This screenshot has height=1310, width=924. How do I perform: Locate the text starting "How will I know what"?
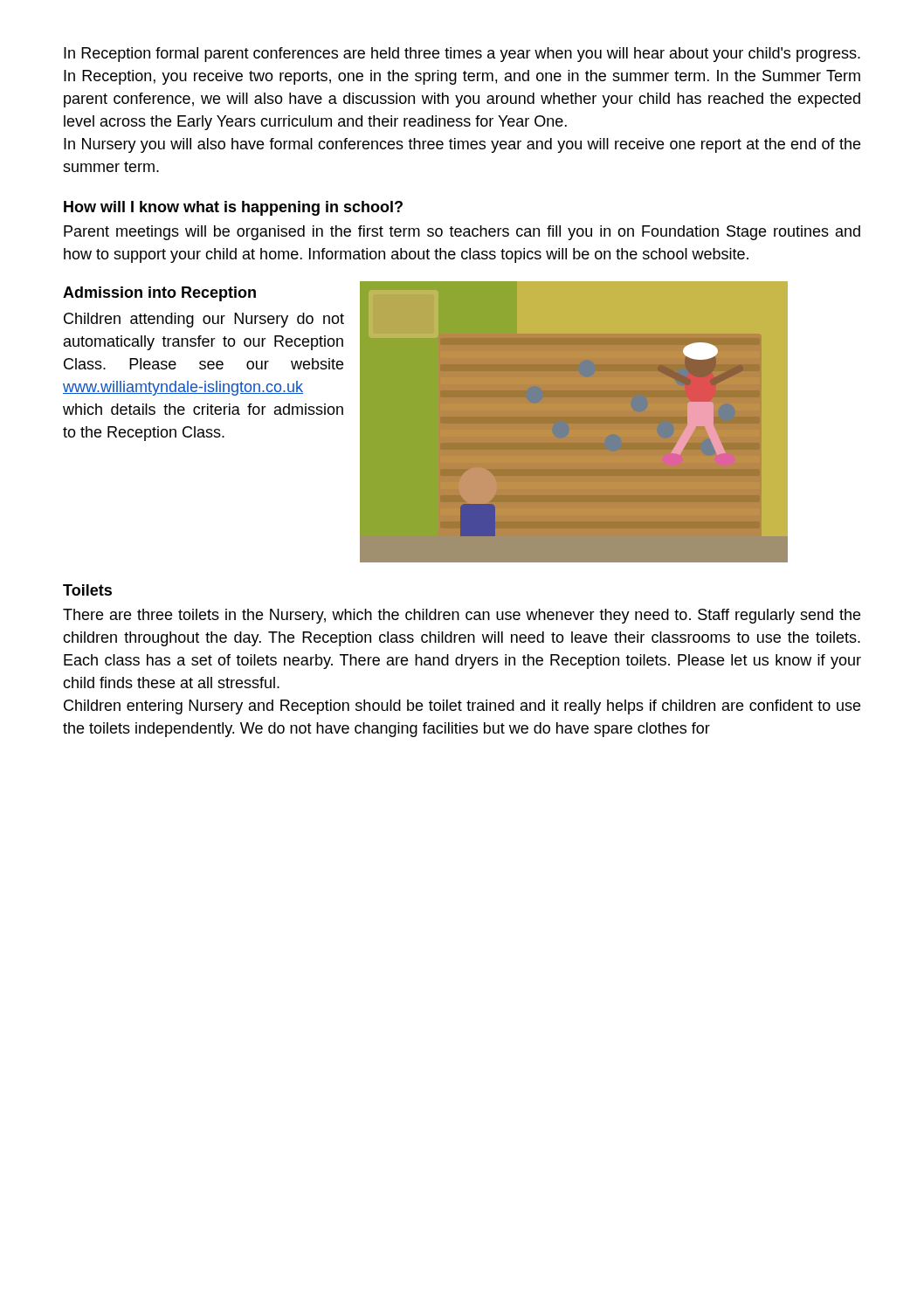pos(233,207)
